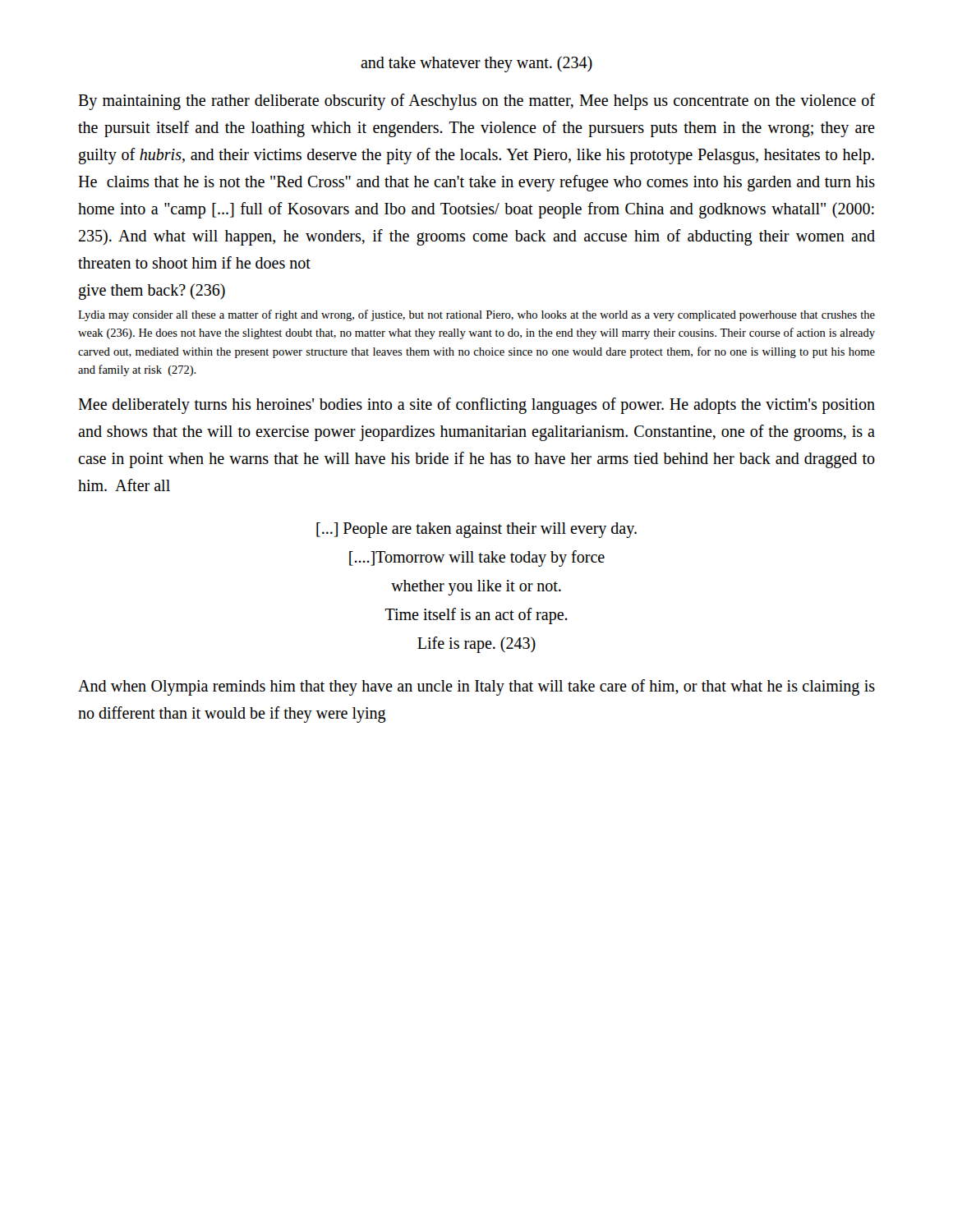The width and height of the screenshot is (953, 1232).
Task: Locate the block of text that opens with "Mee deliberately turns"
Action: coord(476,445)
